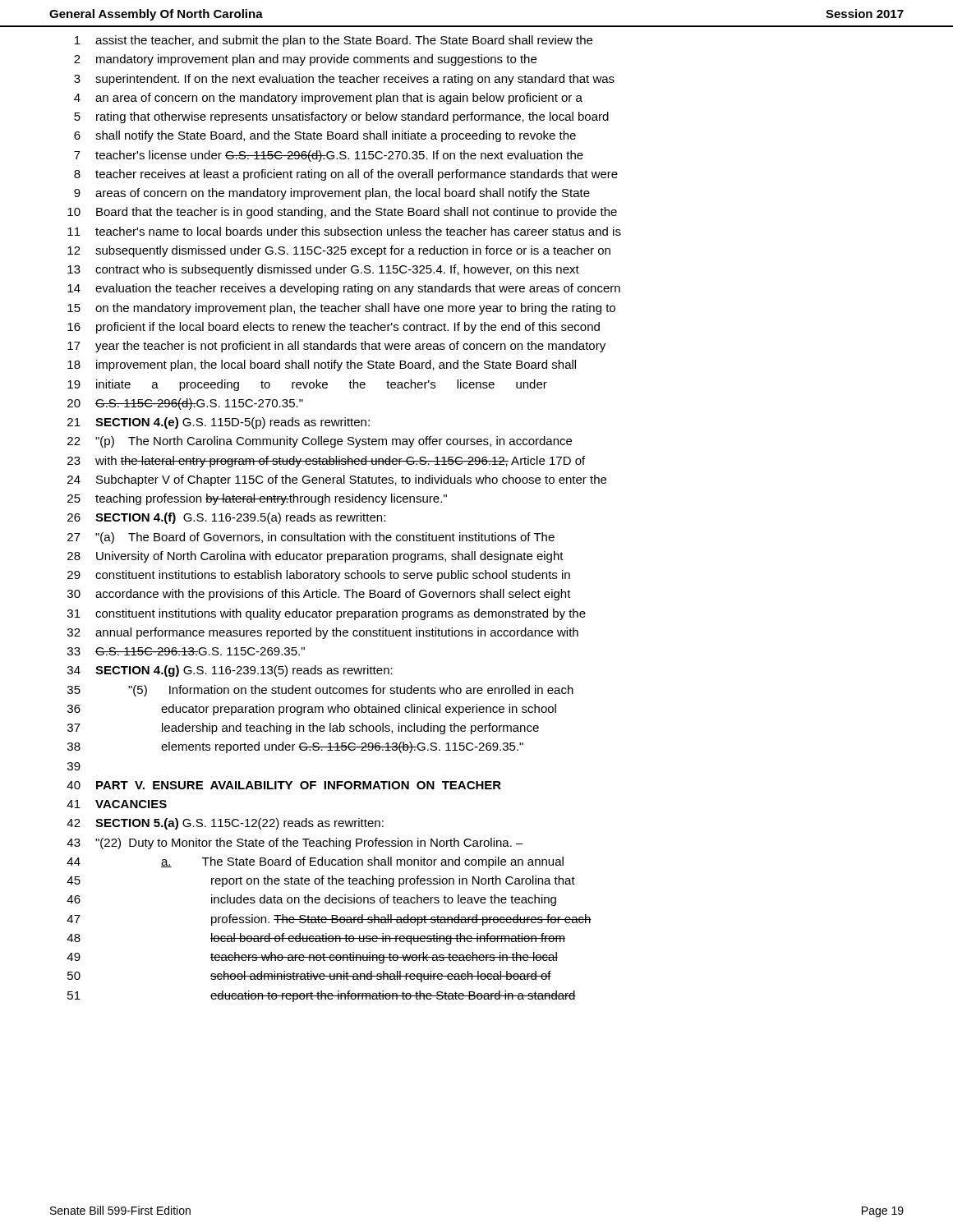
Task: Find the block on this page that starts "22"(p) The North Carolina"
Action: (476, 470)
